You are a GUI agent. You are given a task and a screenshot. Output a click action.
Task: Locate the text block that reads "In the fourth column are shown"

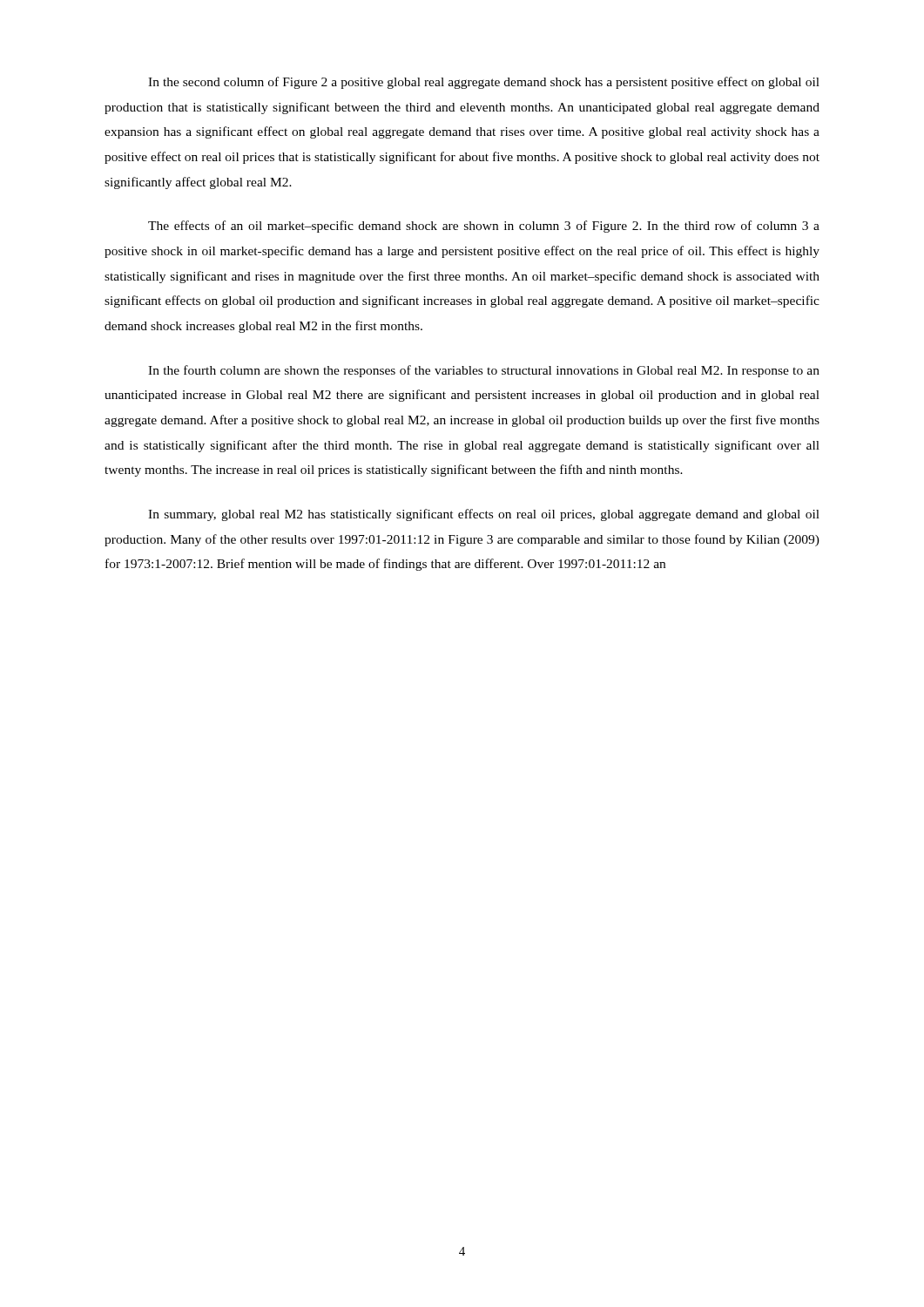click(x=462, y=420)
